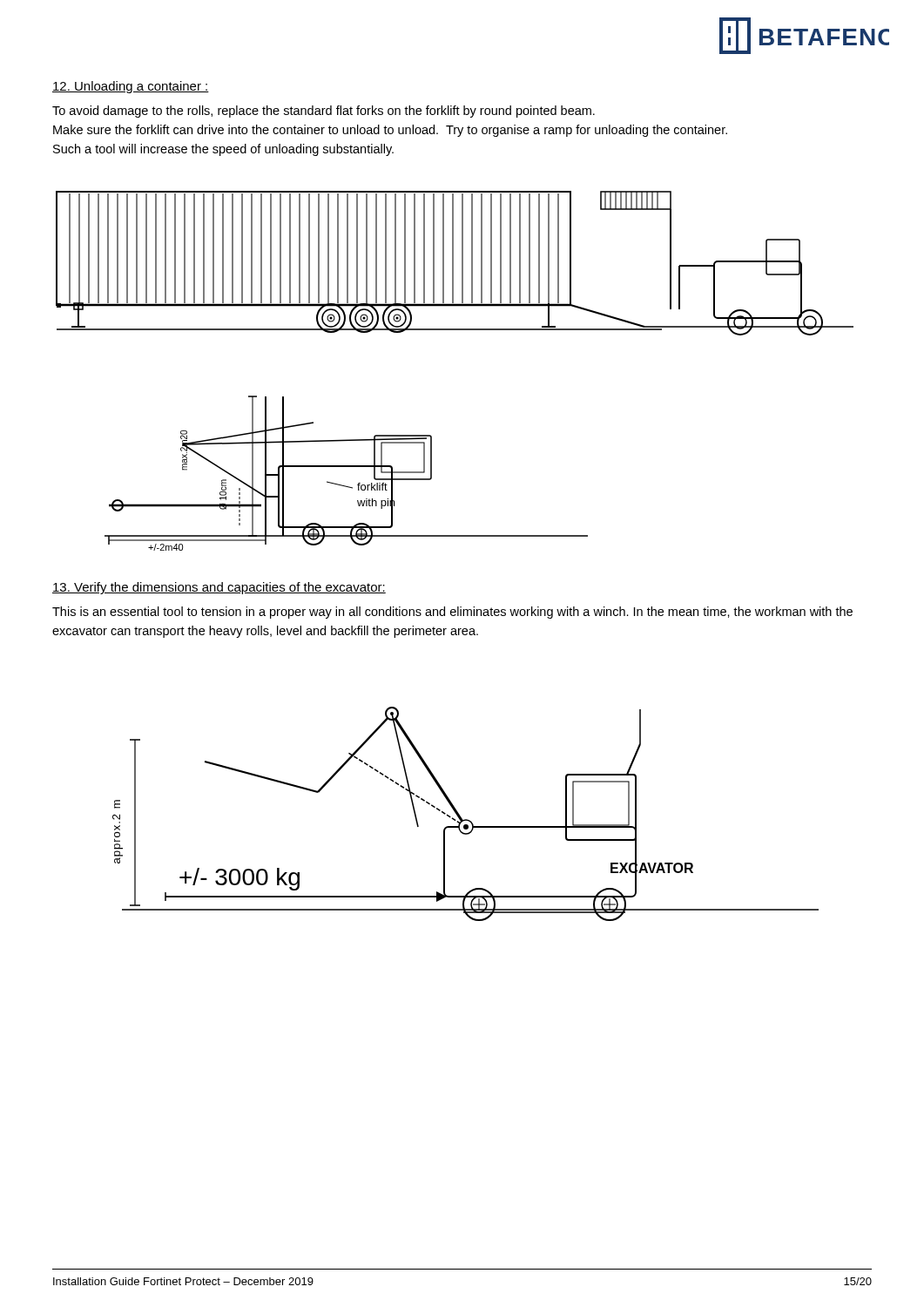Click on the section header containing "13. Verify the dimensions and capacities"
The image size is (924, 1307).
tap(219, 587)
